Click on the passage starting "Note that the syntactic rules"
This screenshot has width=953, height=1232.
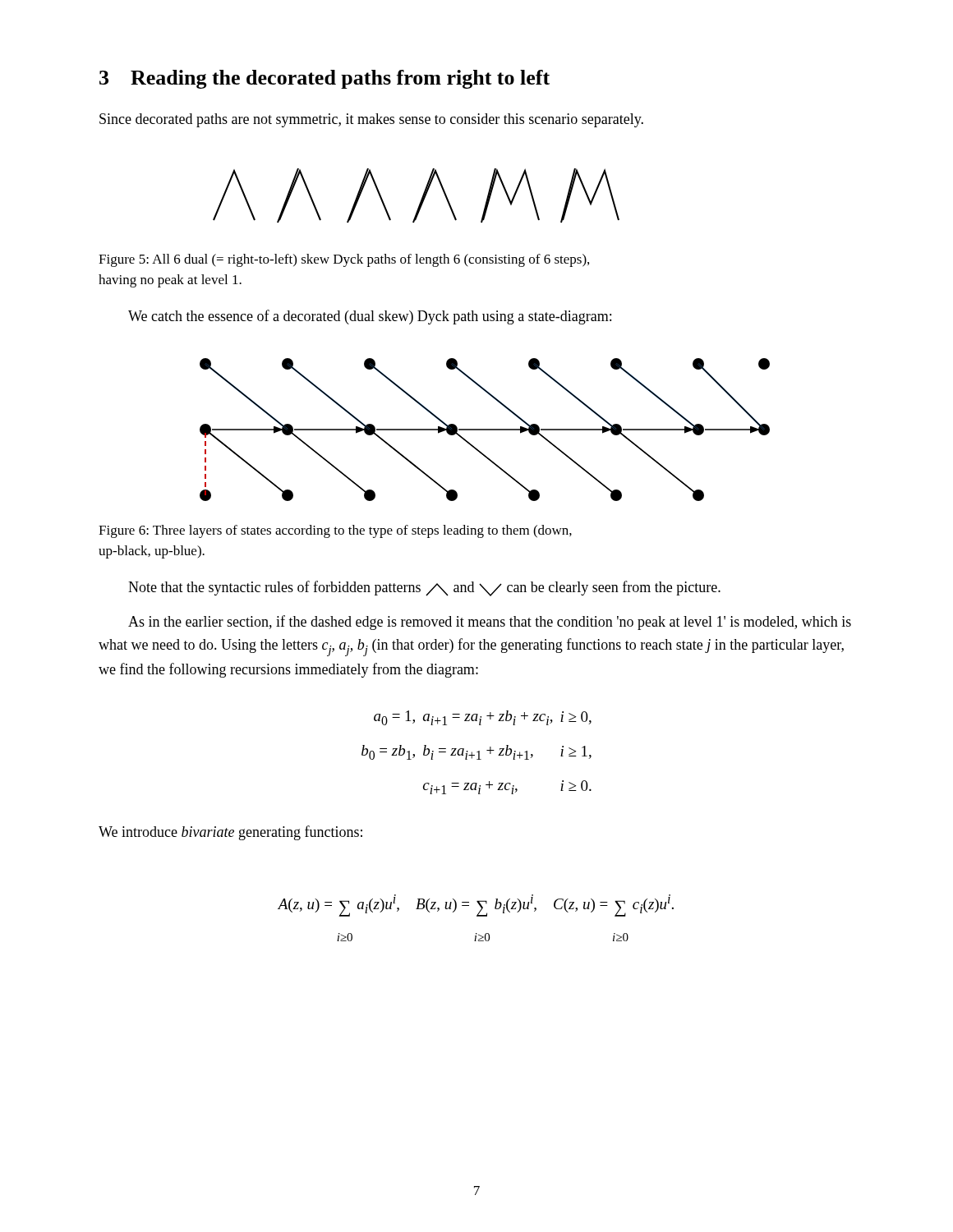click(x=425, y=588)
